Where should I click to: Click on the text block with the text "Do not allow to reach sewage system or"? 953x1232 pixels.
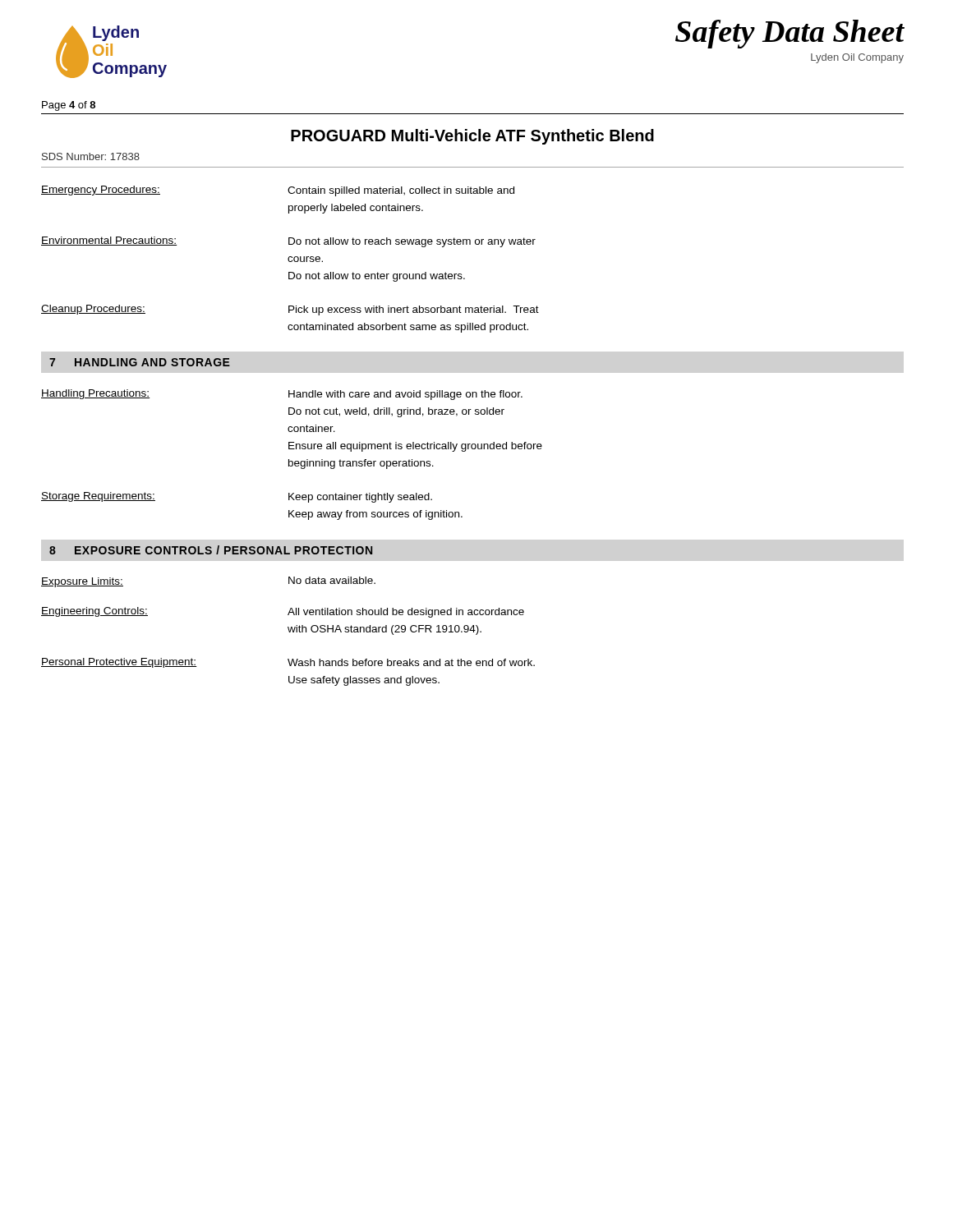coord(412,242)
